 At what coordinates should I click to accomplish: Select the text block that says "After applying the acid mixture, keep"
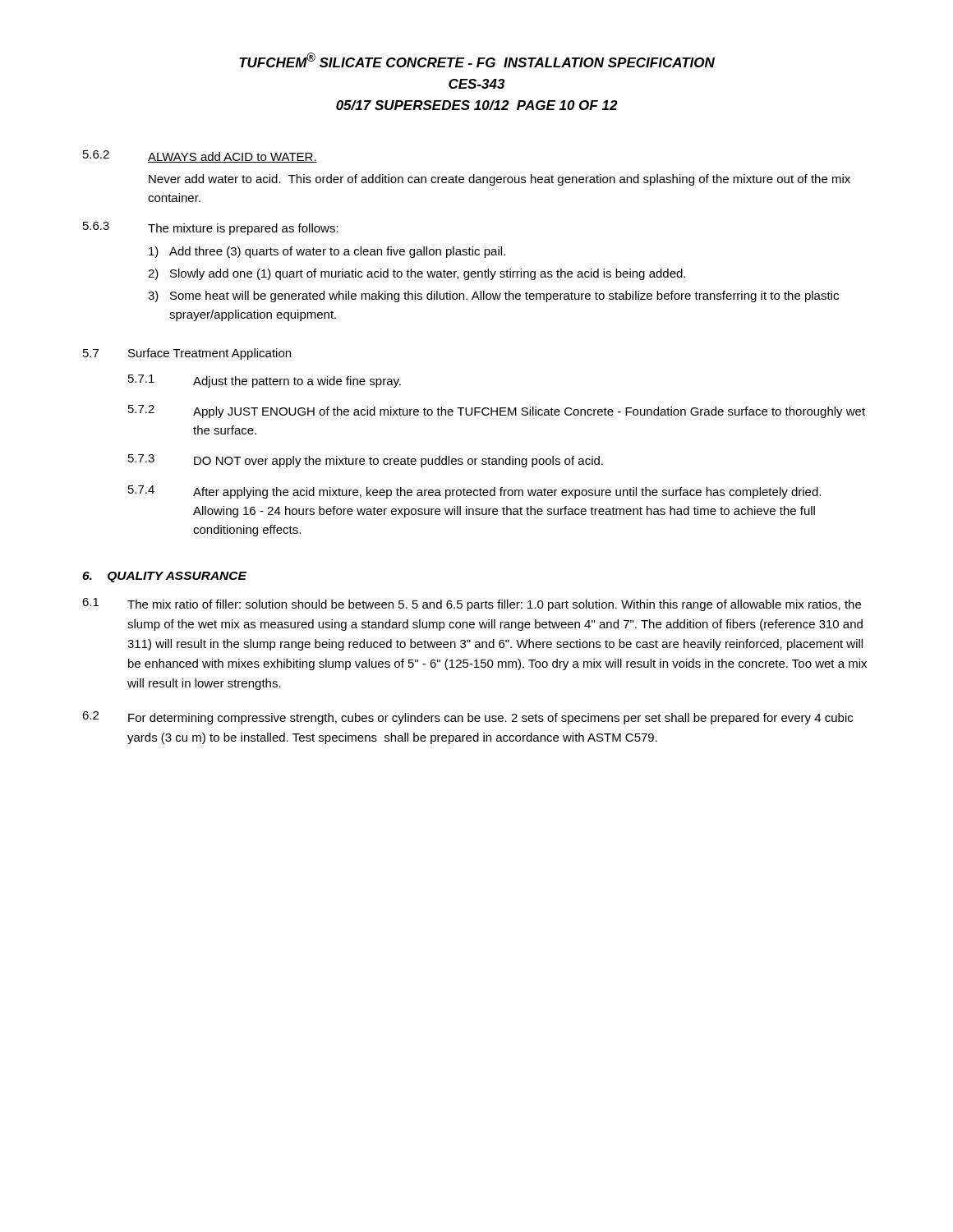[x=509, y=510]
